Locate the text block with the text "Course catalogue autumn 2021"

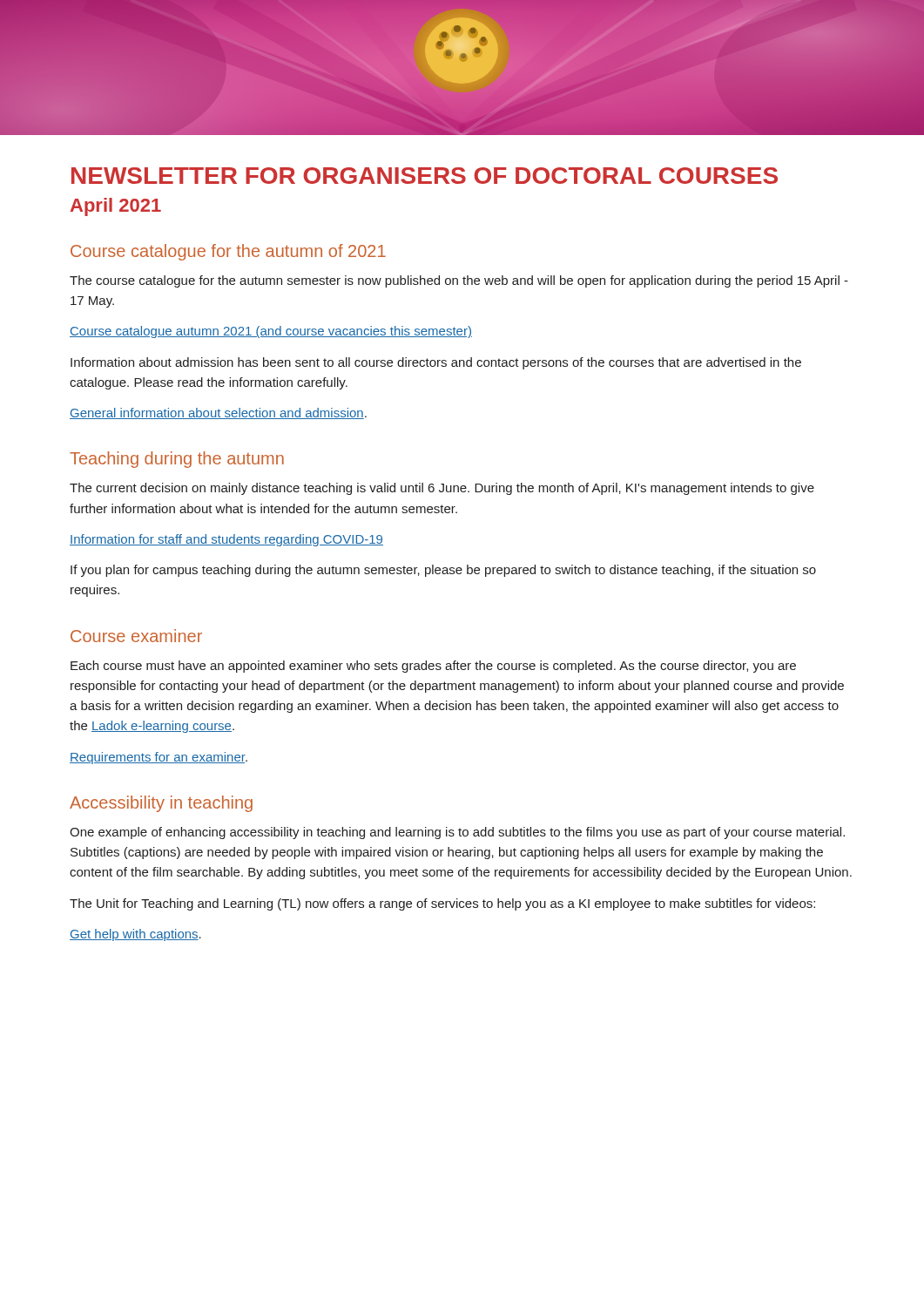pos(271,331)
